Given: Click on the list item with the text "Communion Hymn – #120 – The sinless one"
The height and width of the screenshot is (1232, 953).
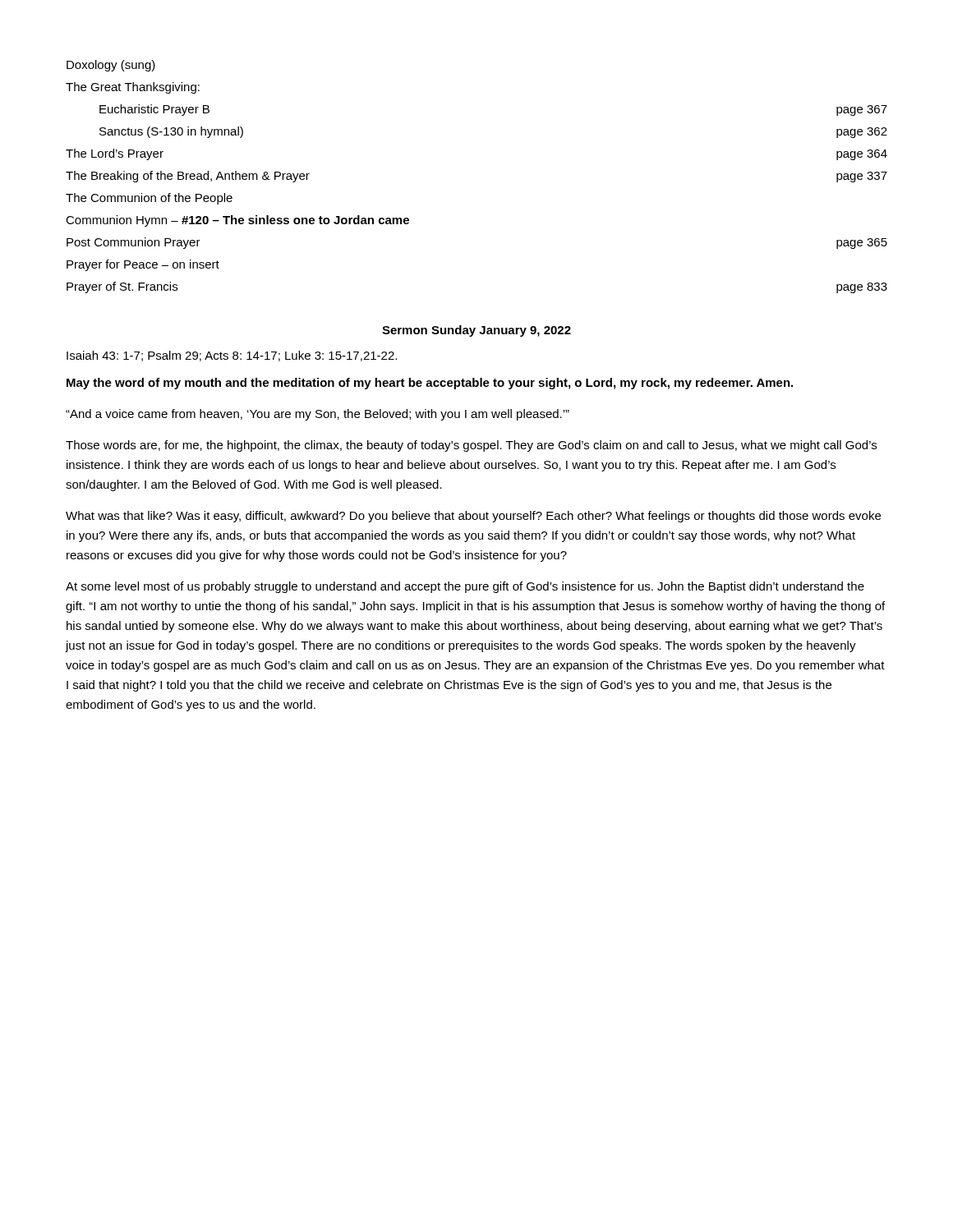Looking at the screenshot, I should [x=237, y=221].
